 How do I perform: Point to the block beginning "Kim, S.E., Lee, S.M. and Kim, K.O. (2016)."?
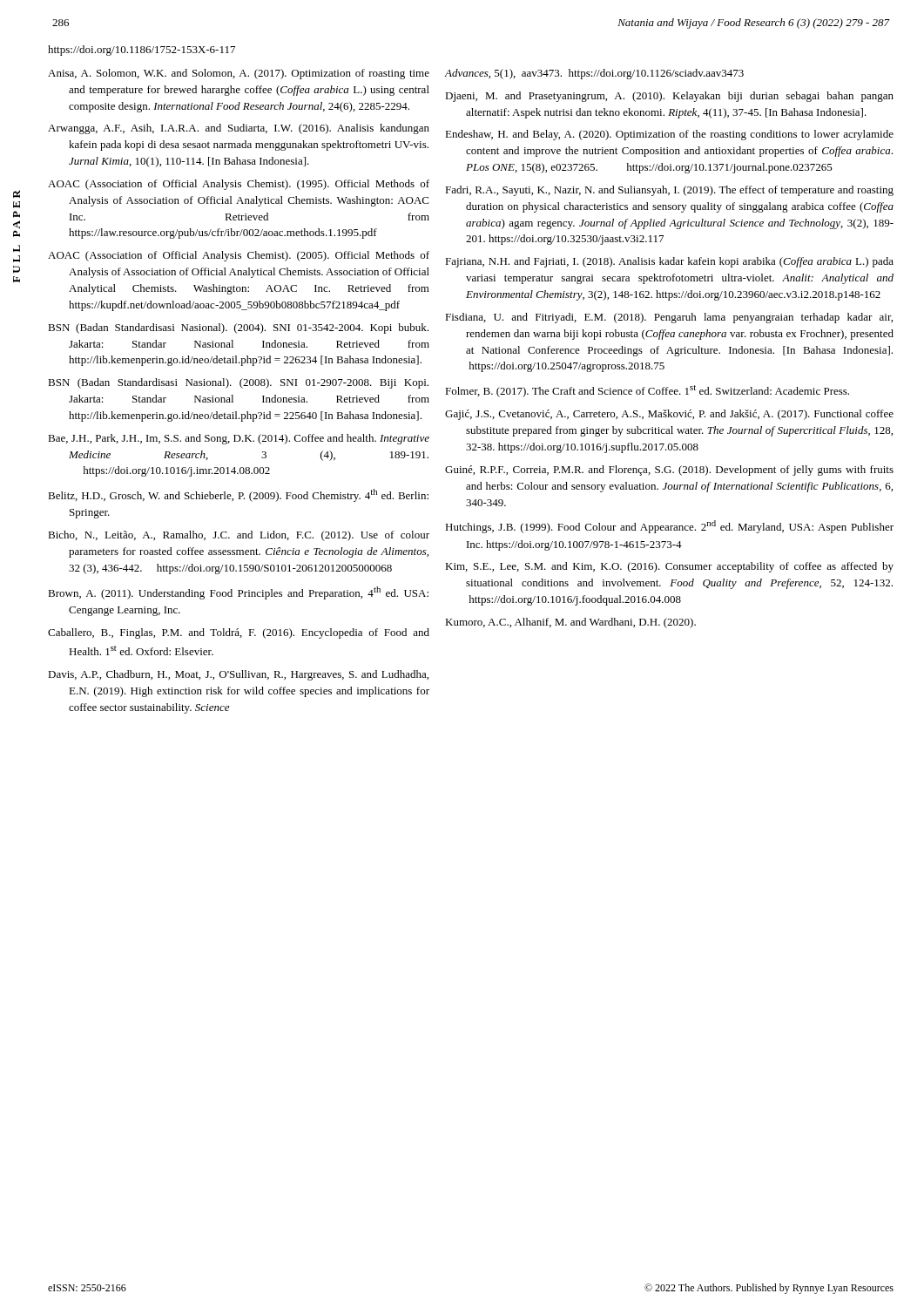[x=669, y=583]
